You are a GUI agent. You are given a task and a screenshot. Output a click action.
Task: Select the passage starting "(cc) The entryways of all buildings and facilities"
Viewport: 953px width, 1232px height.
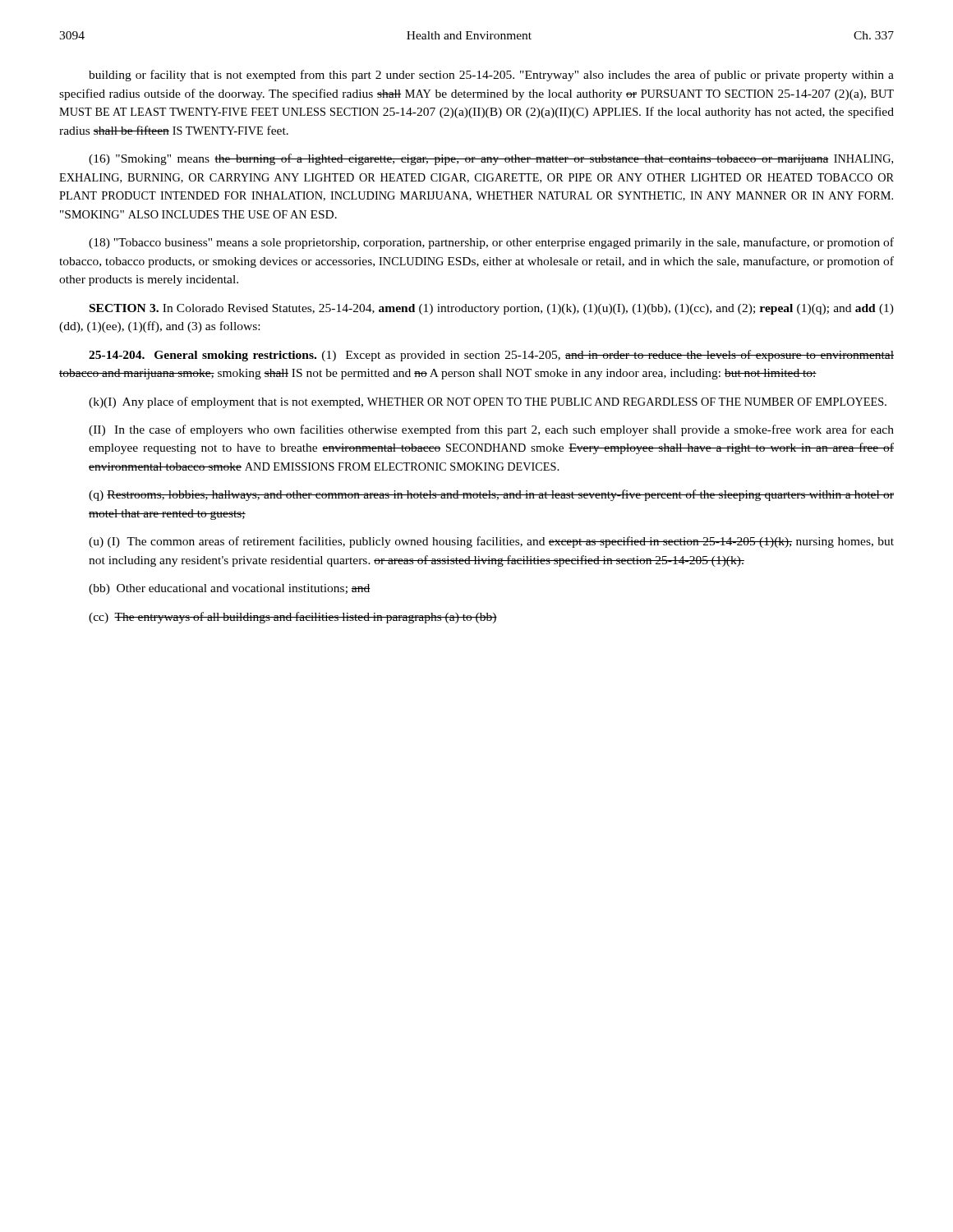tap(476, 617)
